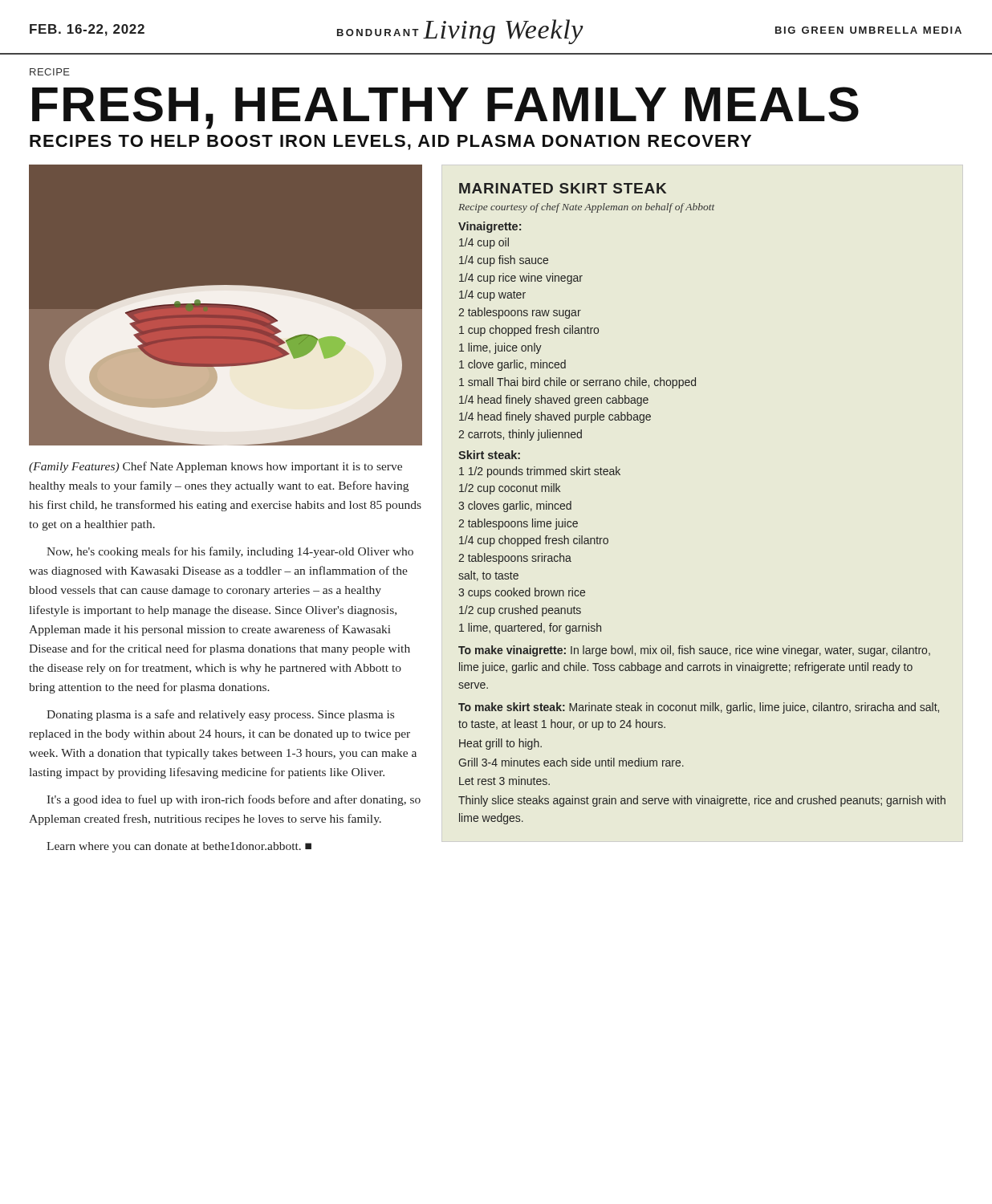This screenshot has width=992, height=1204.
Task: Select the list item that says "3 cups cooked brown rice"
Action: point(522,593)
